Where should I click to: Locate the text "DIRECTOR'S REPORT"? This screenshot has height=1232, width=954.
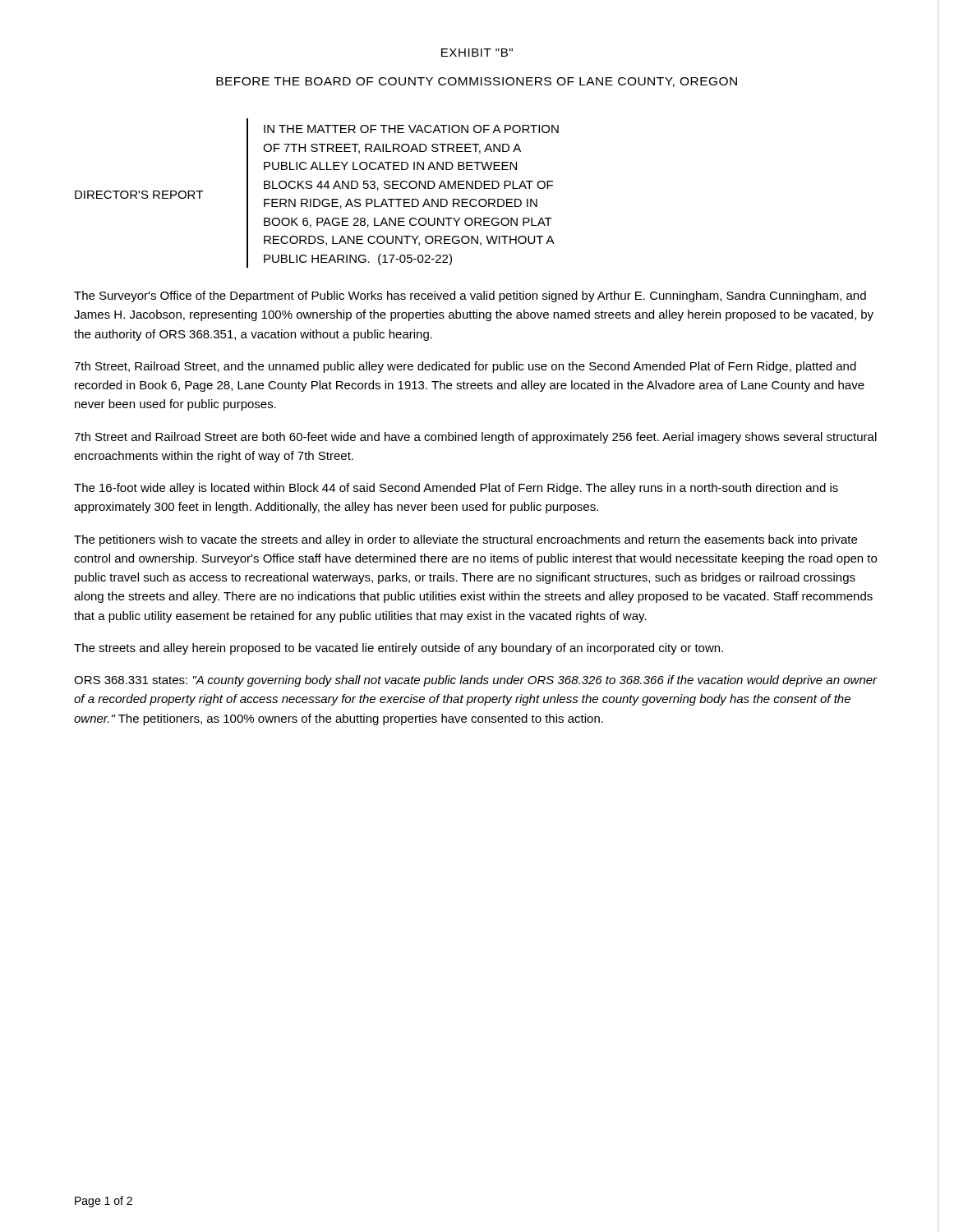coord(139,194)
